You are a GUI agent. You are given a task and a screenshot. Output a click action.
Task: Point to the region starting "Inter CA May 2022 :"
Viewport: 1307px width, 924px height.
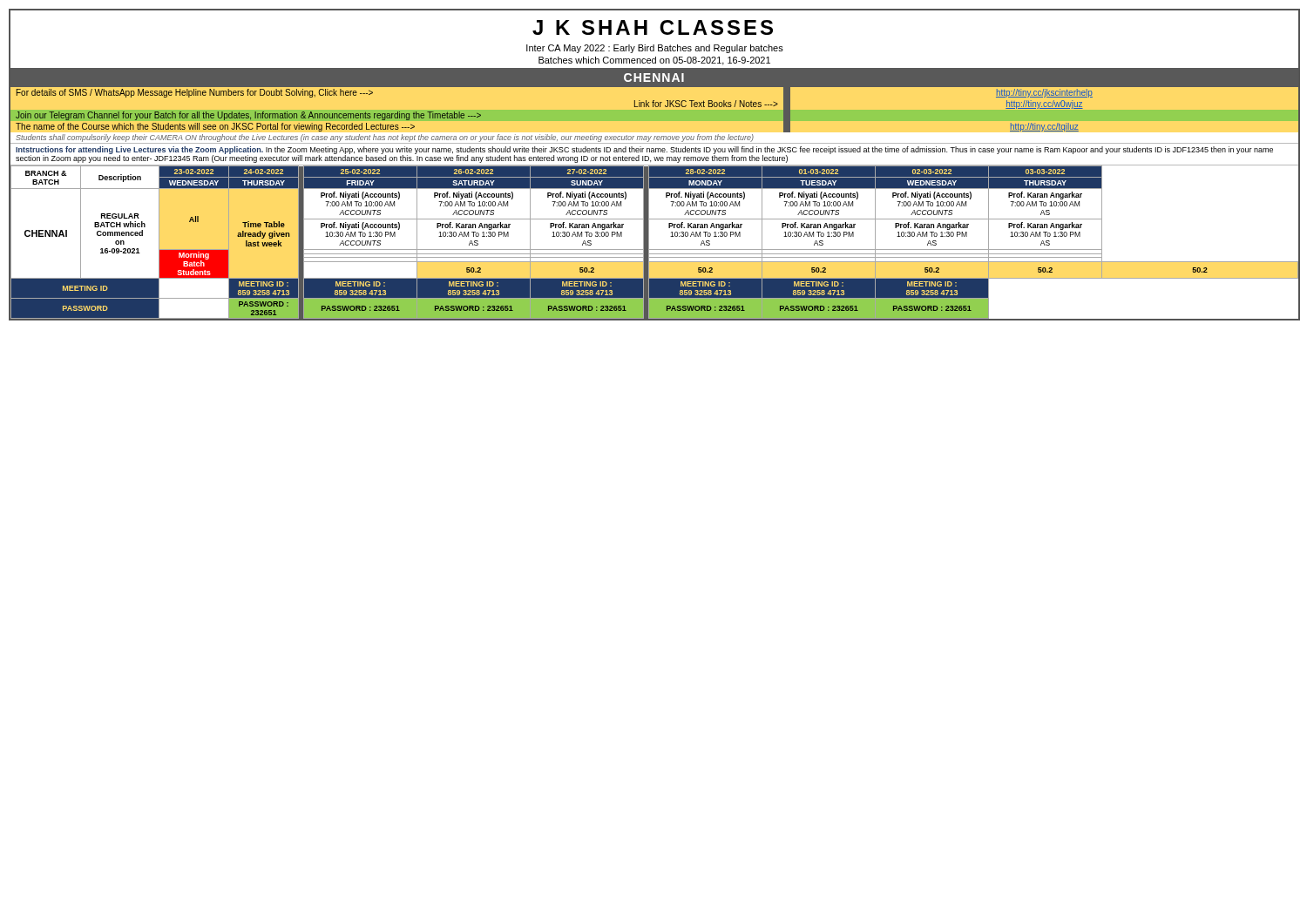pos(654,48)
